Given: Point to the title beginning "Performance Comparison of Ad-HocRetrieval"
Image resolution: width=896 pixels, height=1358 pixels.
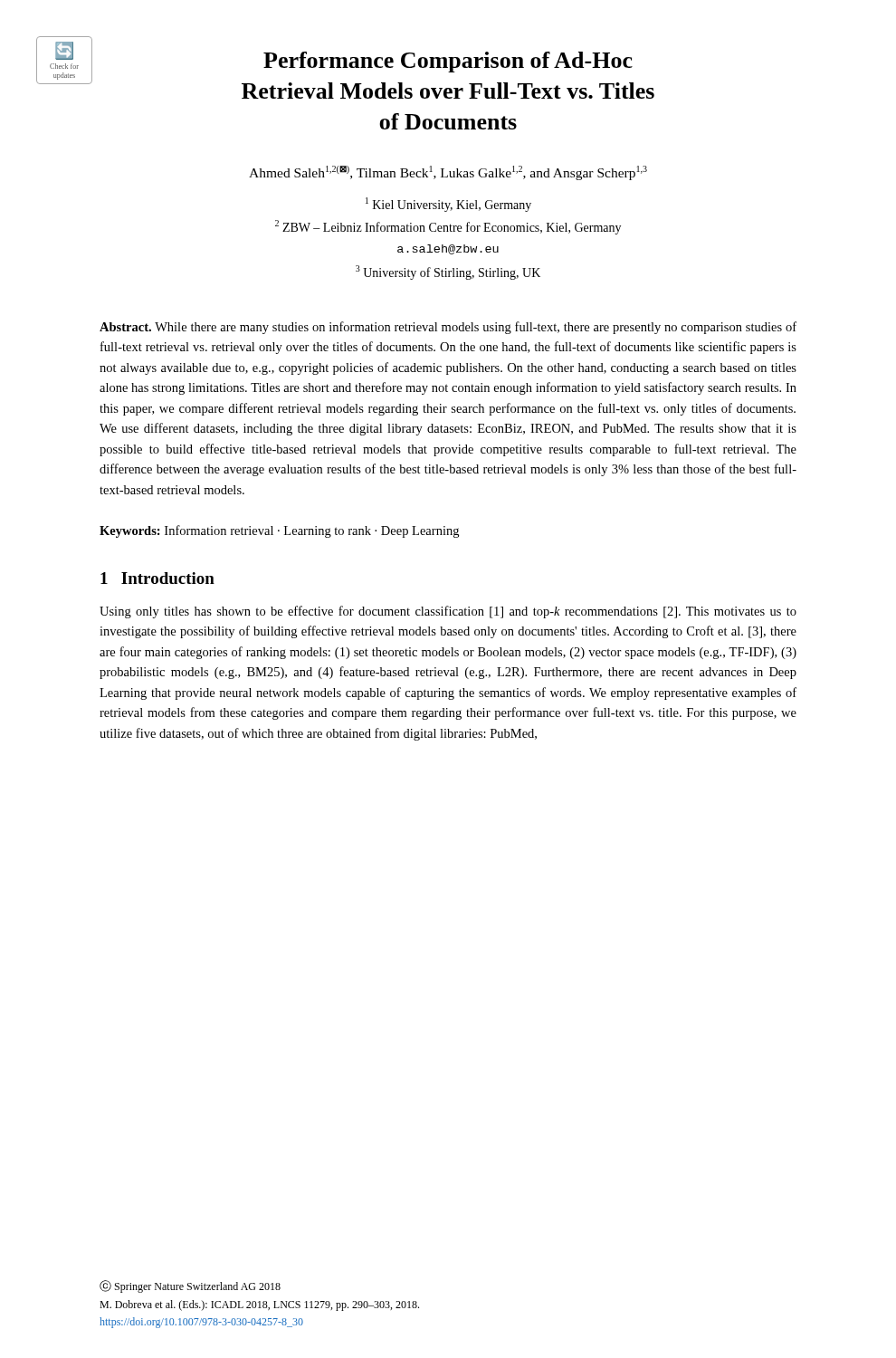Looking at the screenshot, I should click(448, 87).
